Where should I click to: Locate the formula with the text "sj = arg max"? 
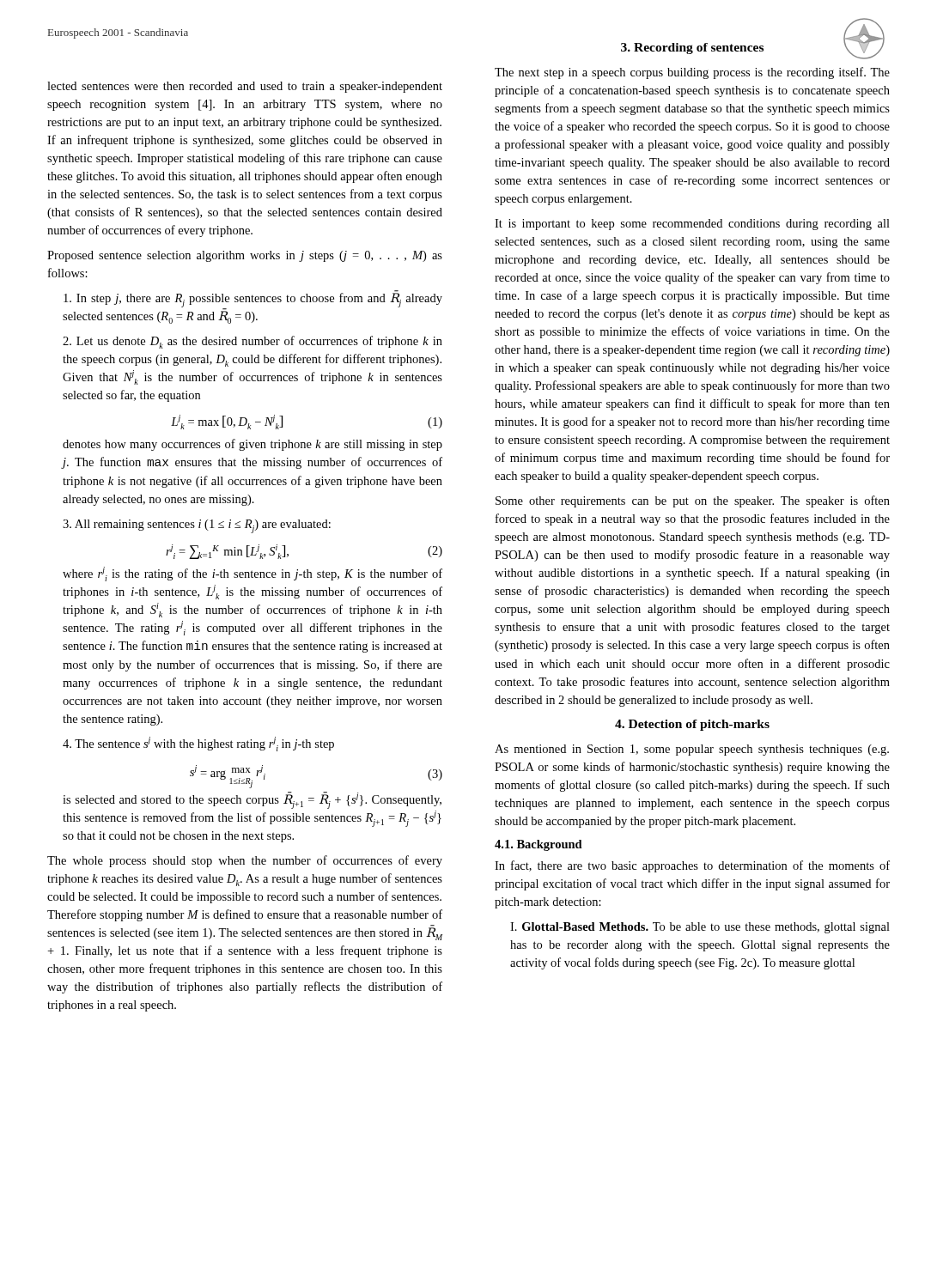pos(245,774)
